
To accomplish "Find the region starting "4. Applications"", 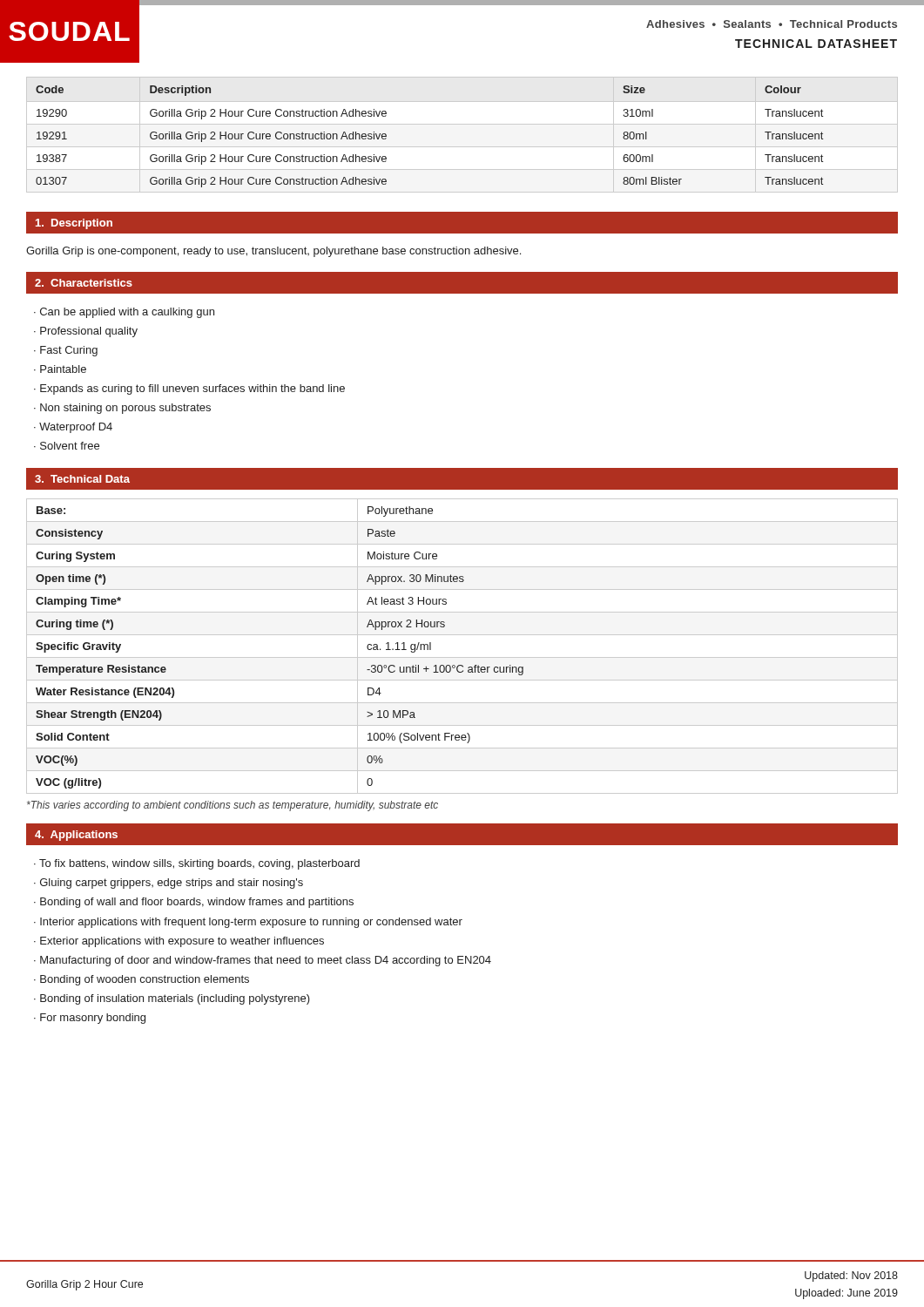I will click(x=76, y=835).
